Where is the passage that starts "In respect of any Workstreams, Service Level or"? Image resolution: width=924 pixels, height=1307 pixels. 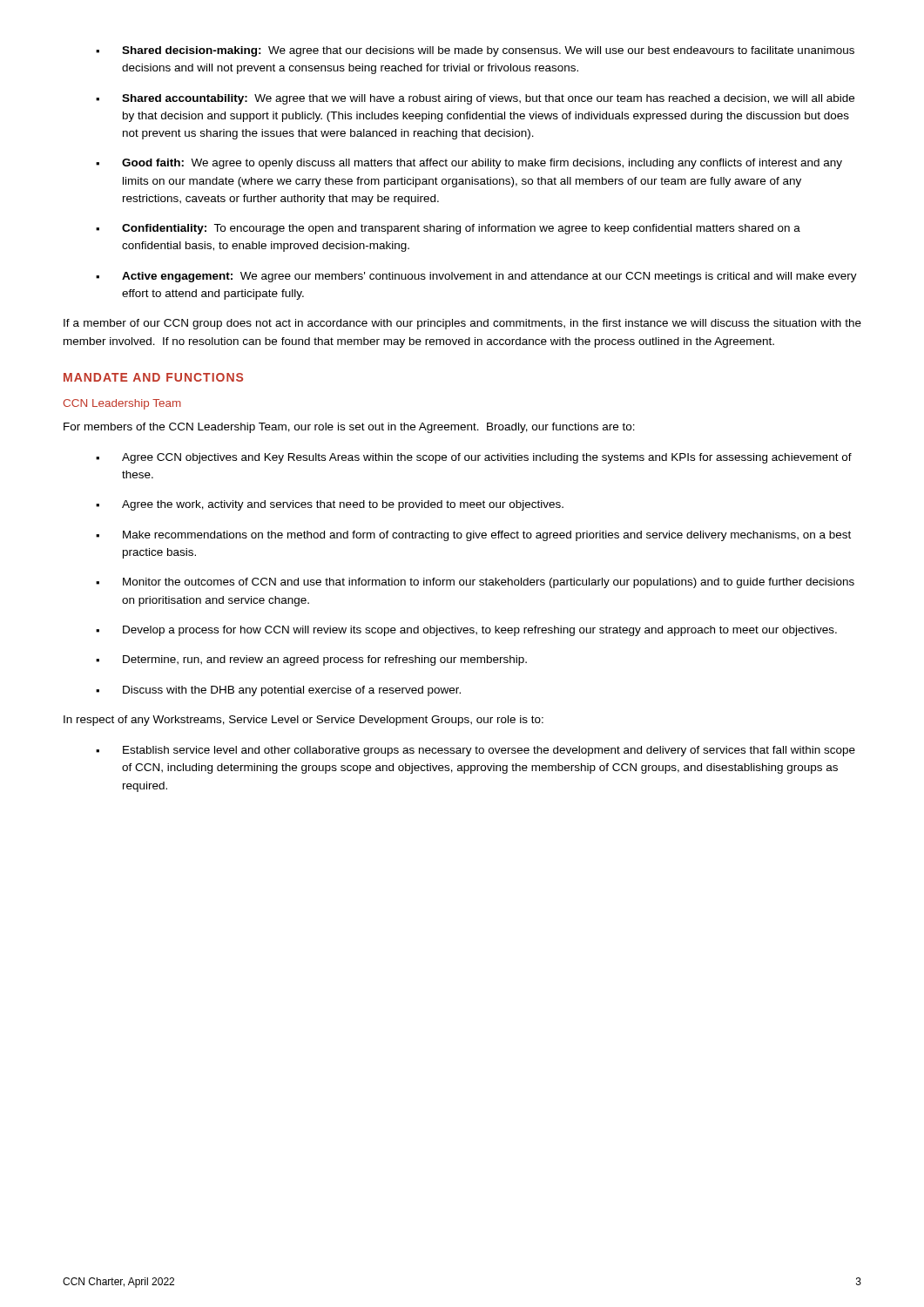pos(303,720)
